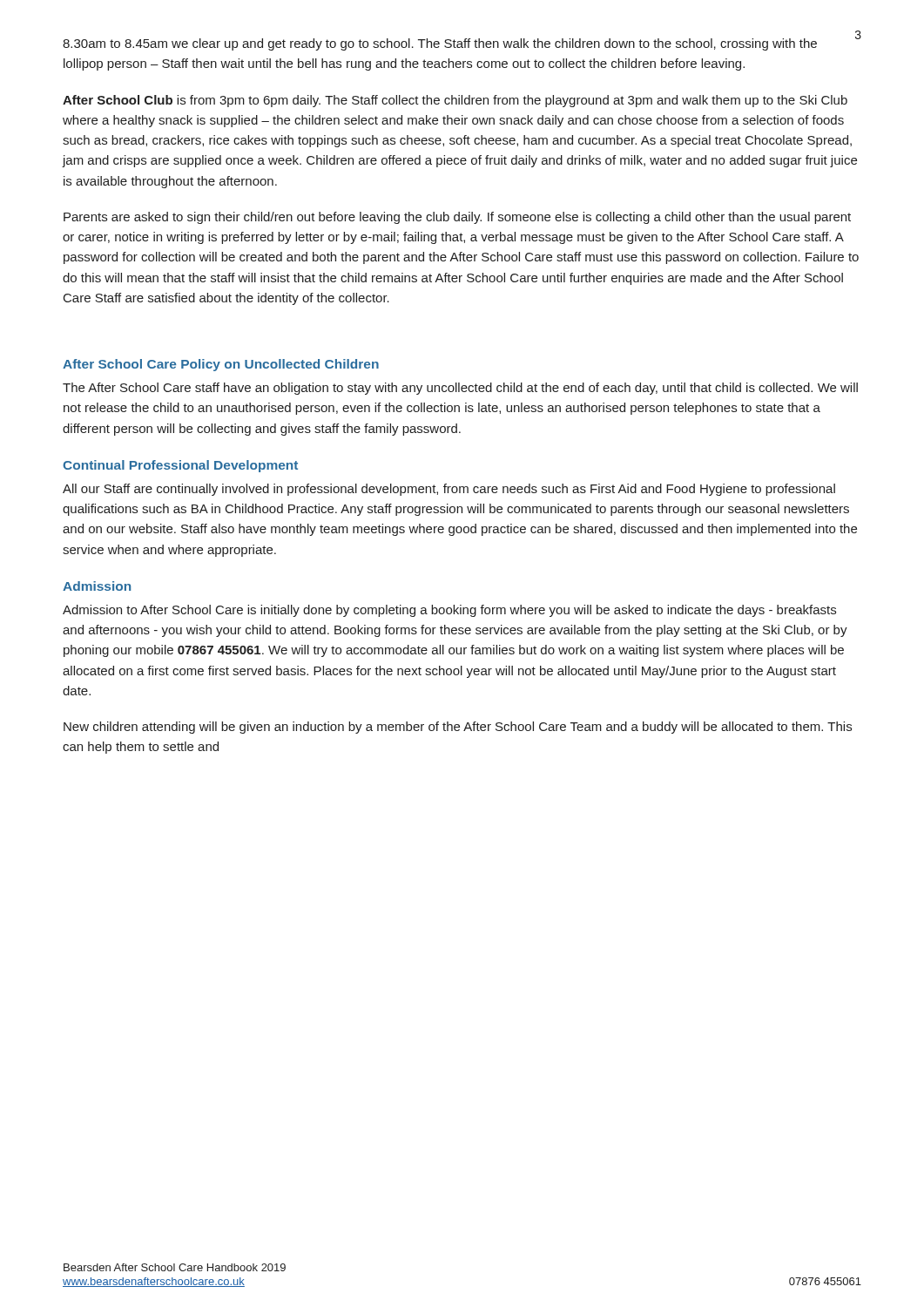Locate the block of text that opens with "New children attending will be given"
The width and height of the screenshot is (924, 1307).
tap(458, 736)
